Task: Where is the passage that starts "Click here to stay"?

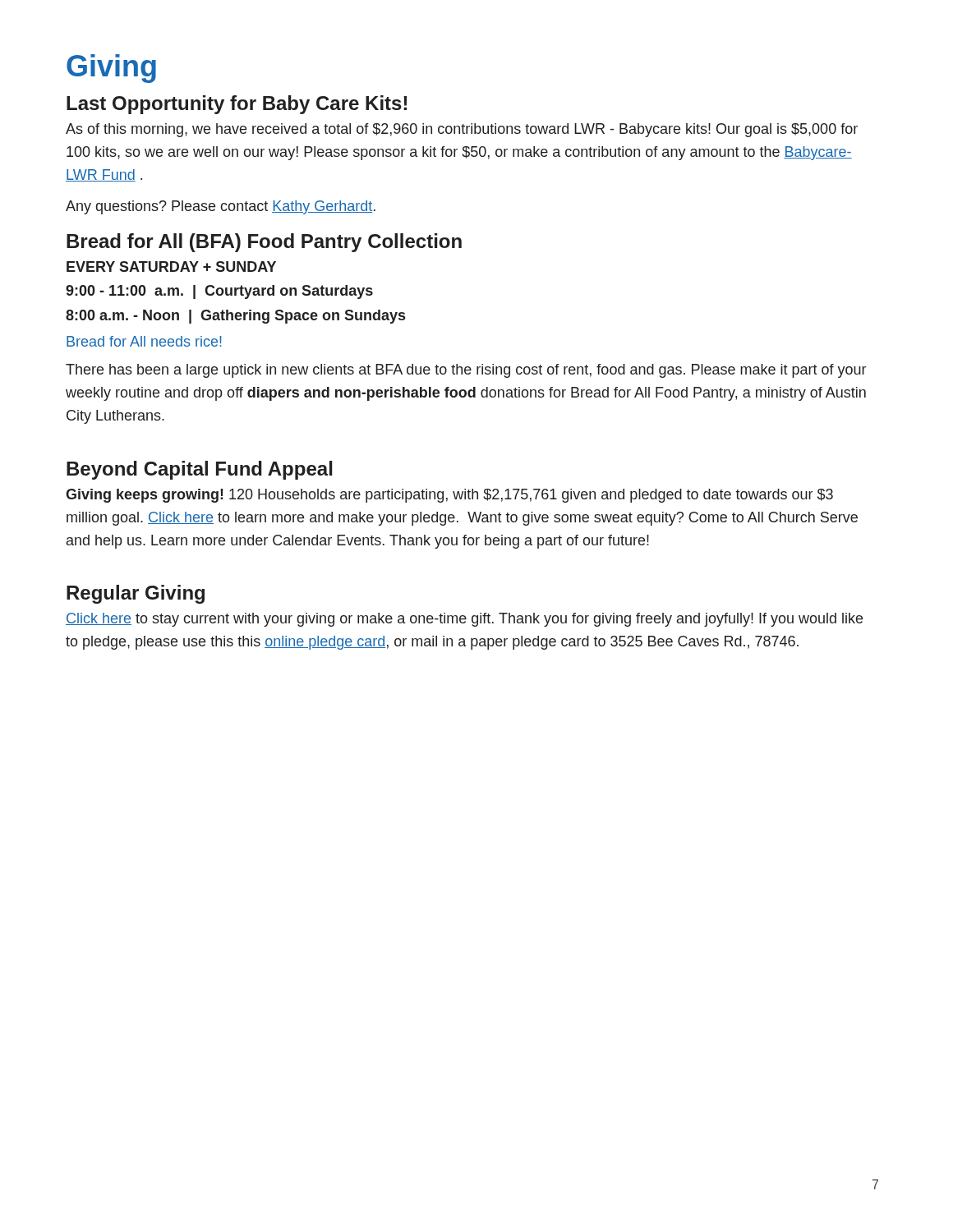Action: pos(472,631)
